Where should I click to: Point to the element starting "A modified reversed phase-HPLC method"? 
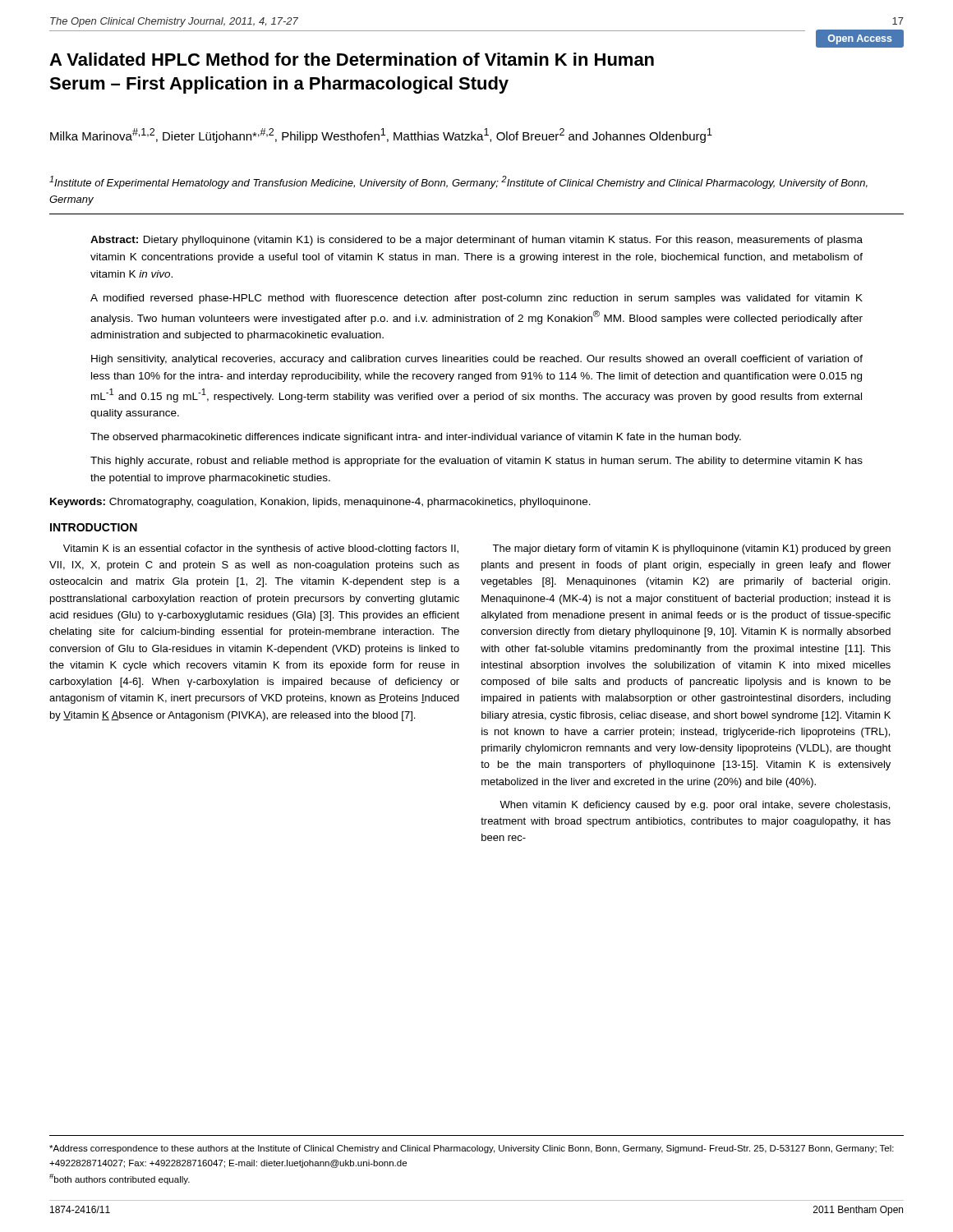476,316
